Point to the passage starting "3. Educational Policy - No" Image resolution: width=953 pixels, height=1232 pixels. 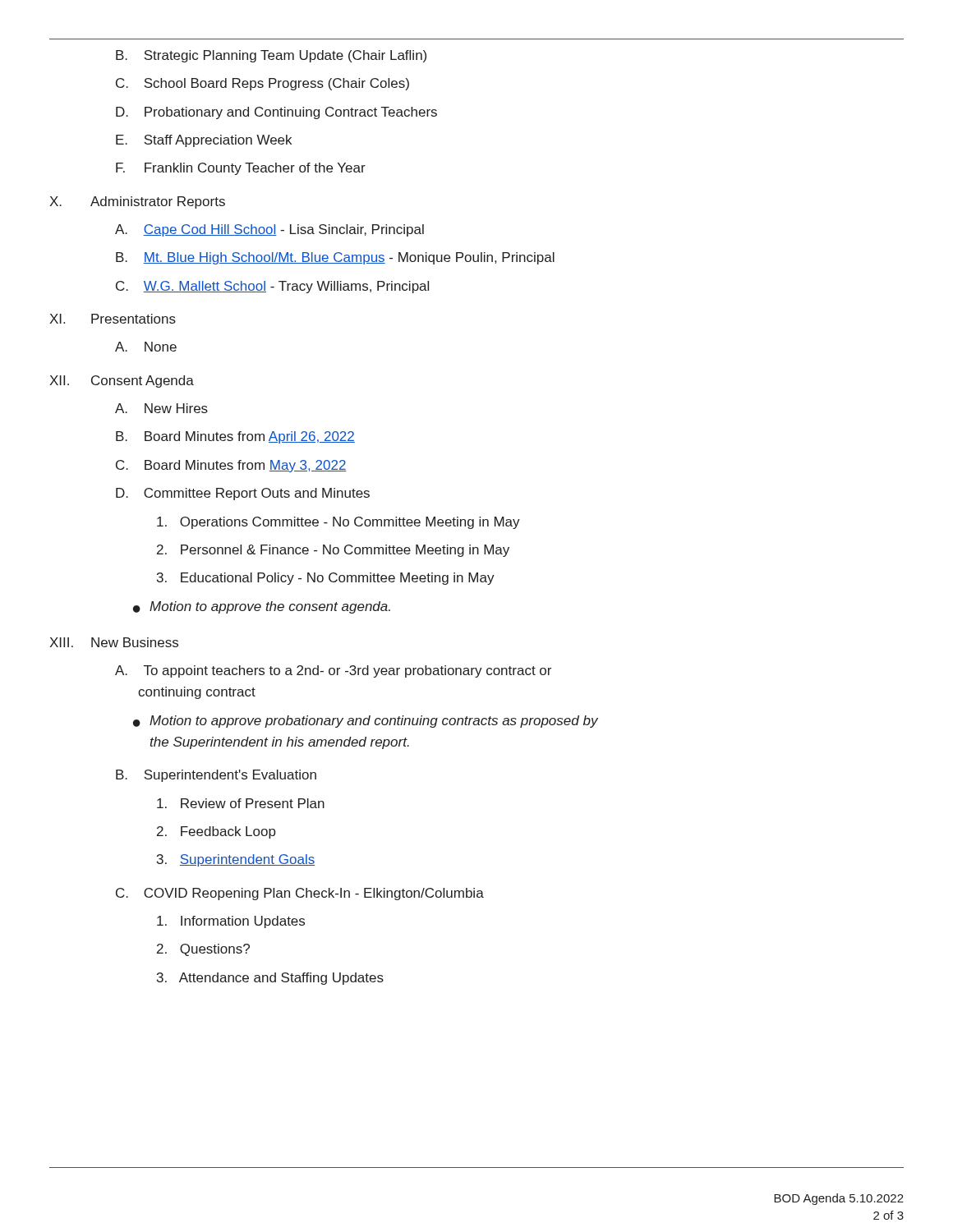[325, 579]
